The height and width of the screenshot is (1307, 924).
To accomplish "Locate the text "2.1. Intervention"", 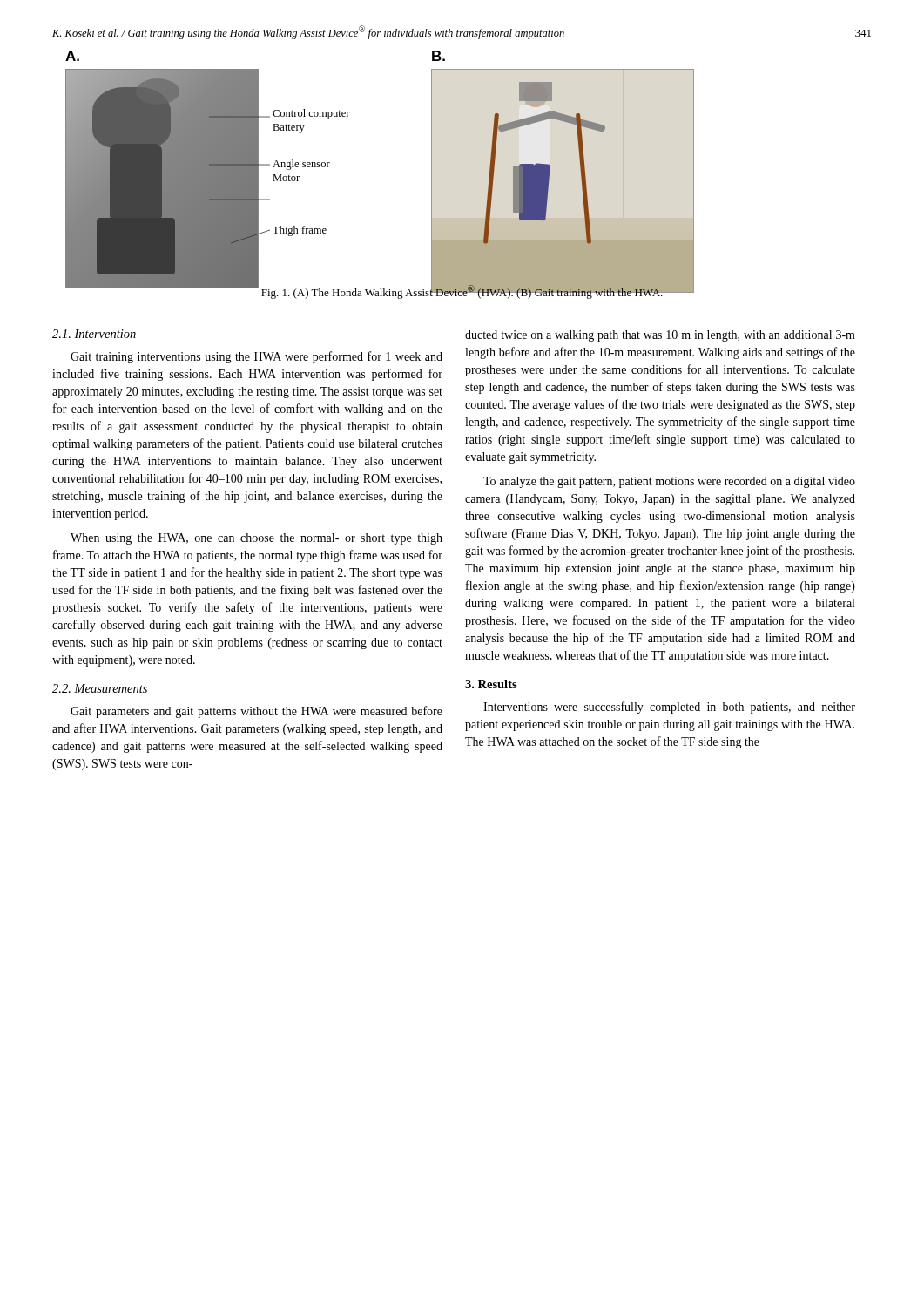I will (94, 334).
